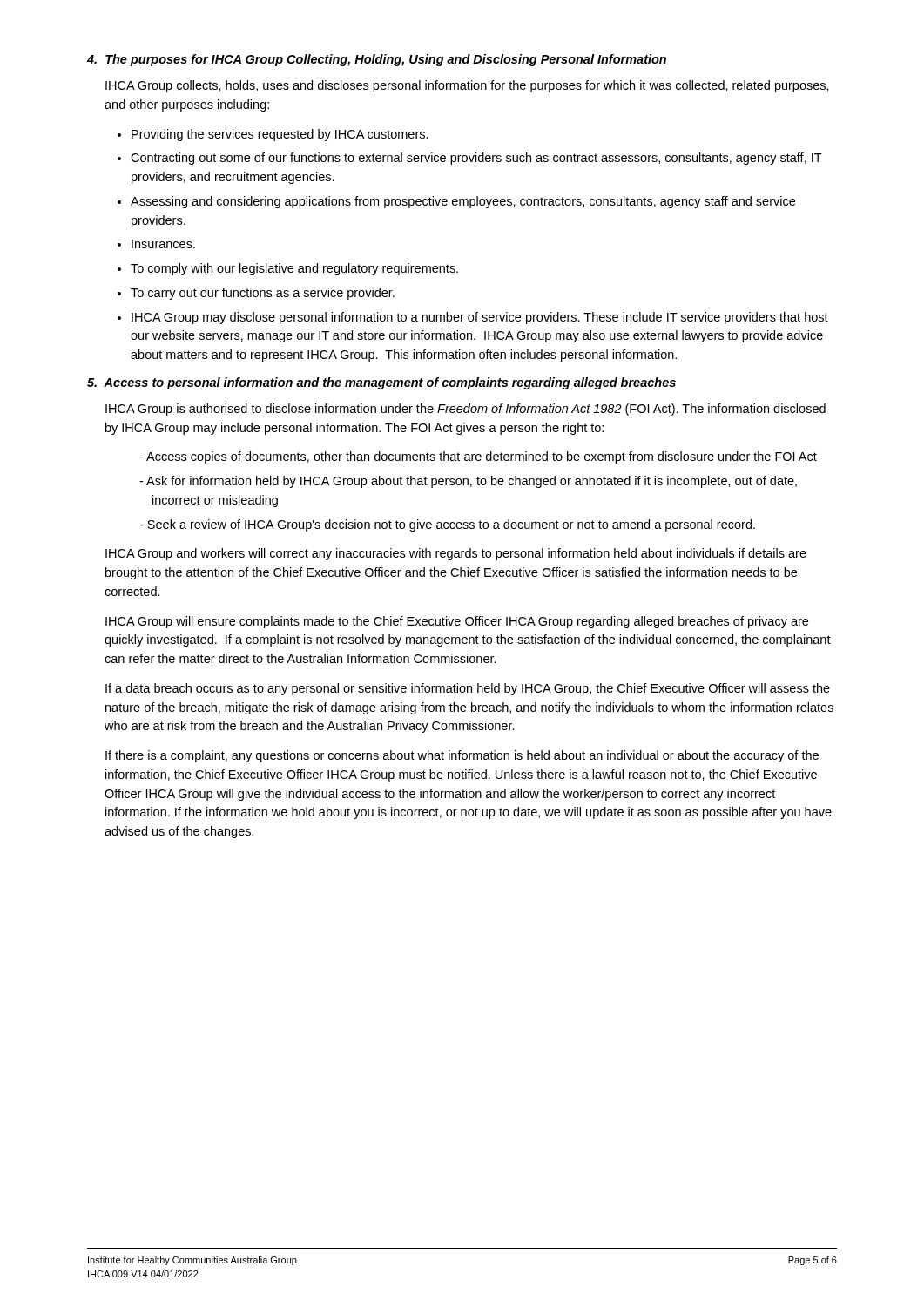Find the block on this page that starts "To carry out"
This screenshot has width=924, height=1307.
coord(263,293)
